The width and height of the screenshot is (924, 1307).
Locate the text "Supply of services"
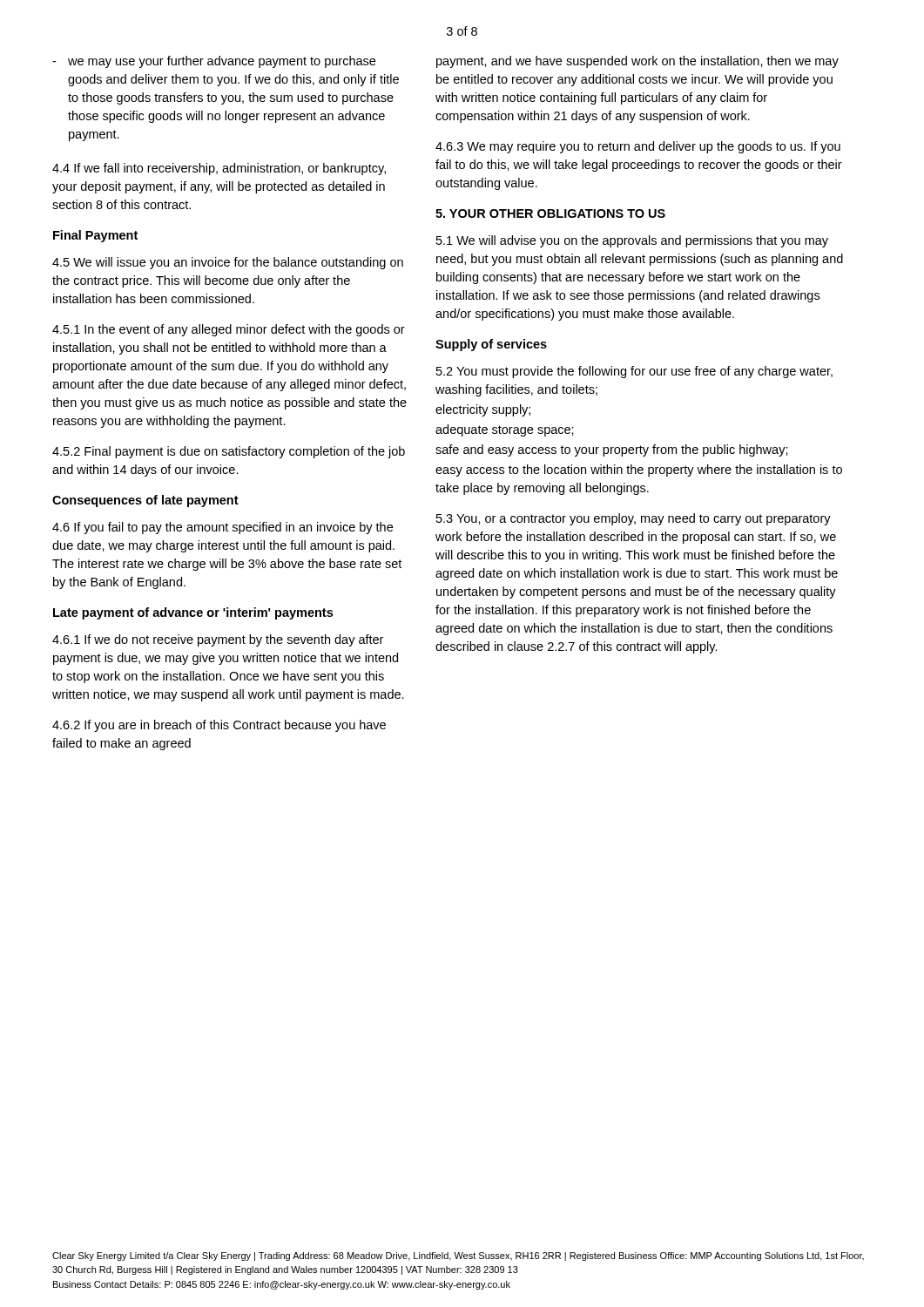click(491, 344)
